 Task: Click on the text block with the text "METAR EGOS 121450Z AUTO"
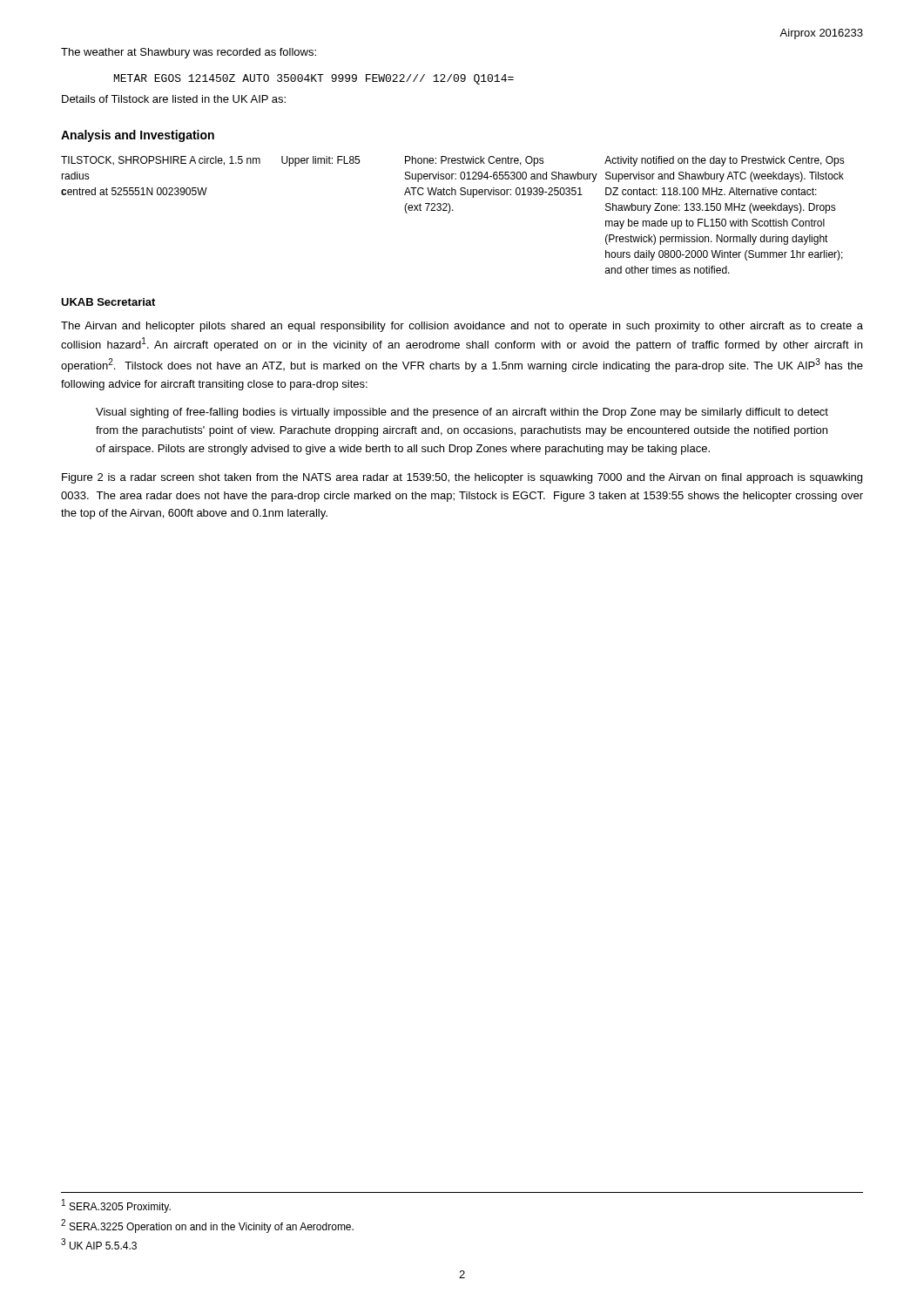[314, 79]
